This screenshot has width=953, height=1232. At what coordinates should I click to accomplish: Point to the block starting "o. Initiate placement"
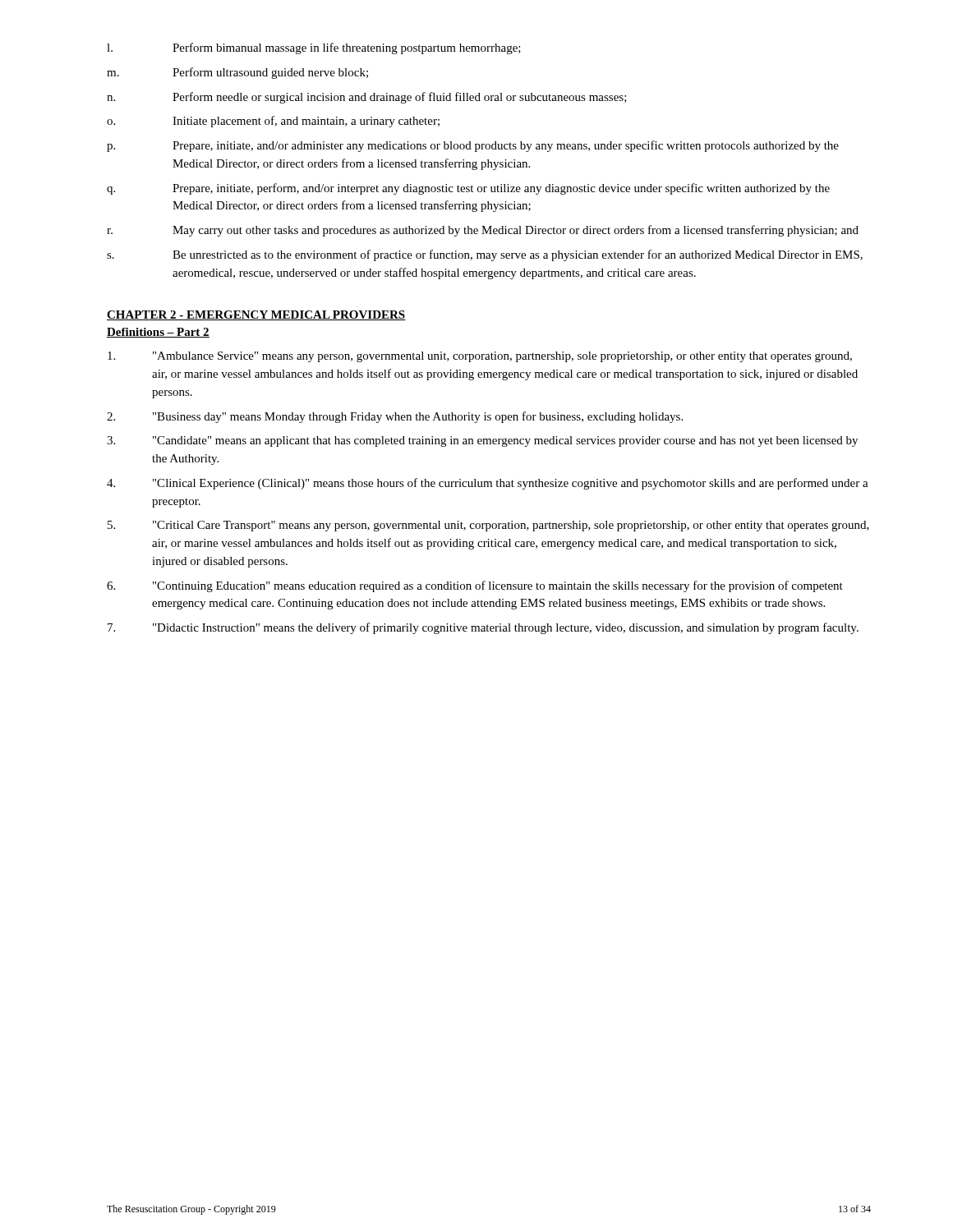273,122
